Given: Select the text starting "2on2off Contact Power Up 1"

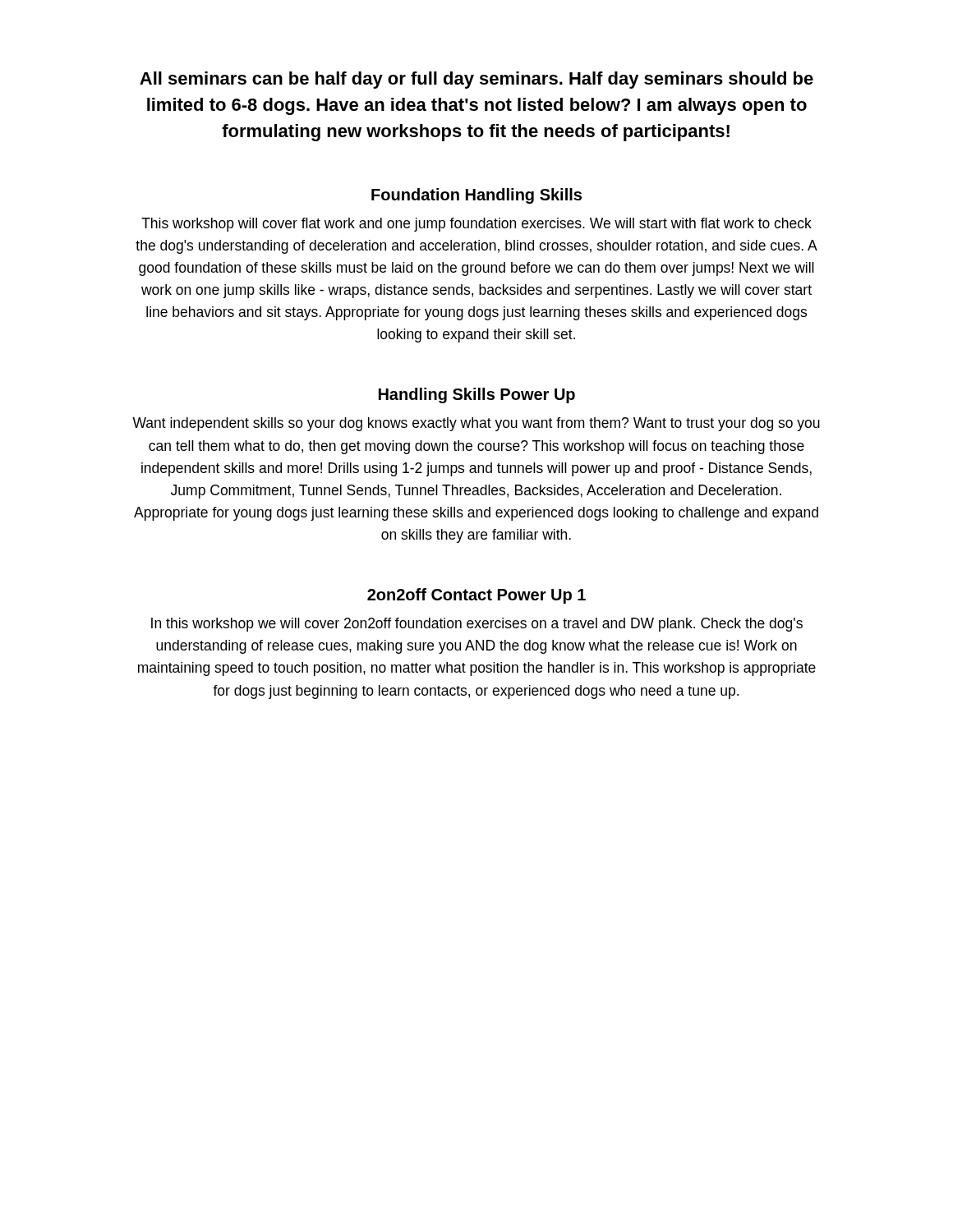Looking at the screenshot, I should point(476,595).
